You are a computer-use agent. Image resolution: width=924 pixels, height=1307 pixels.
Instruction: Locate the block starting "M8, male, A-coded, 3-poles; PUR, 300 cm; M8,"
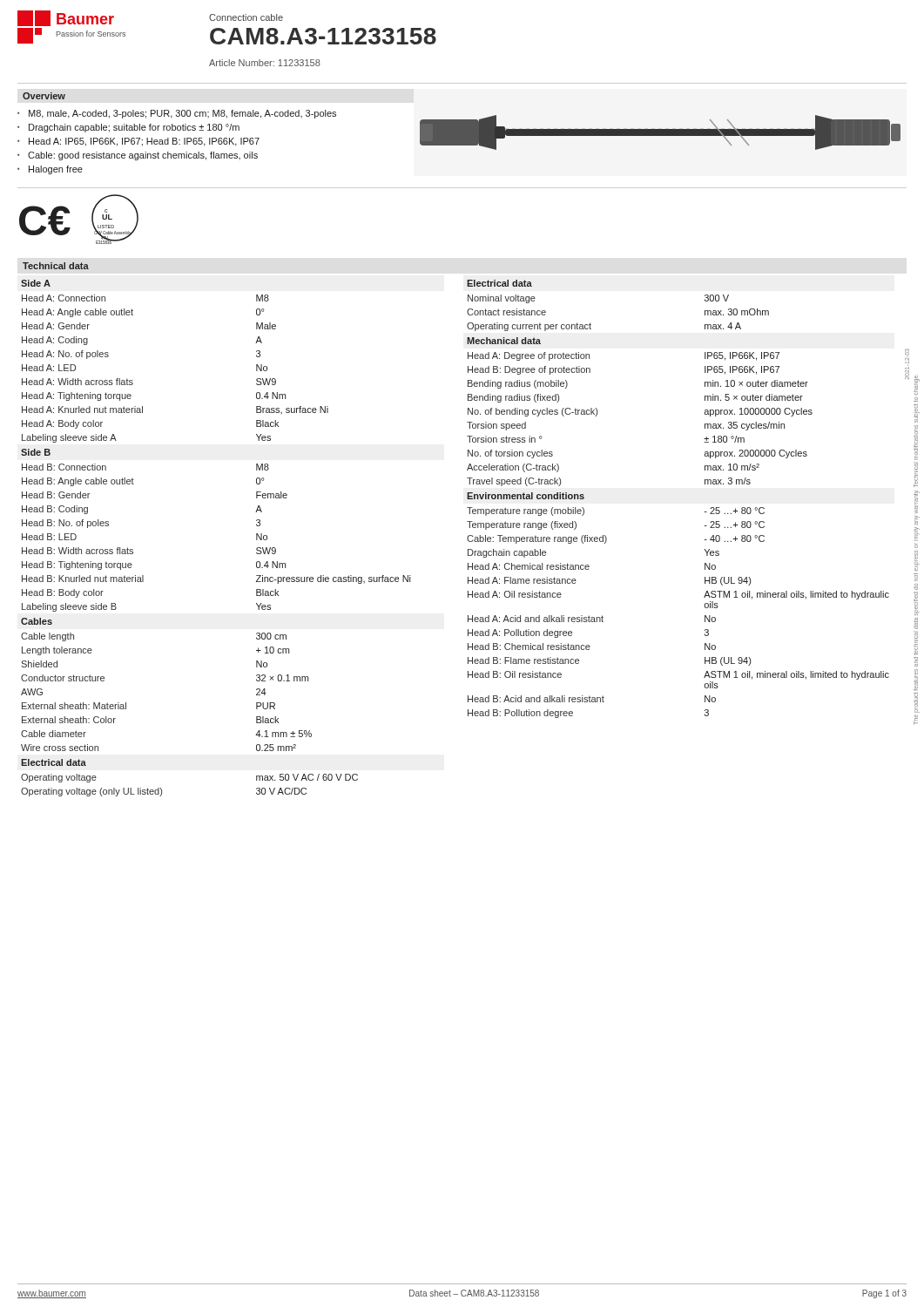coord(182,113)
